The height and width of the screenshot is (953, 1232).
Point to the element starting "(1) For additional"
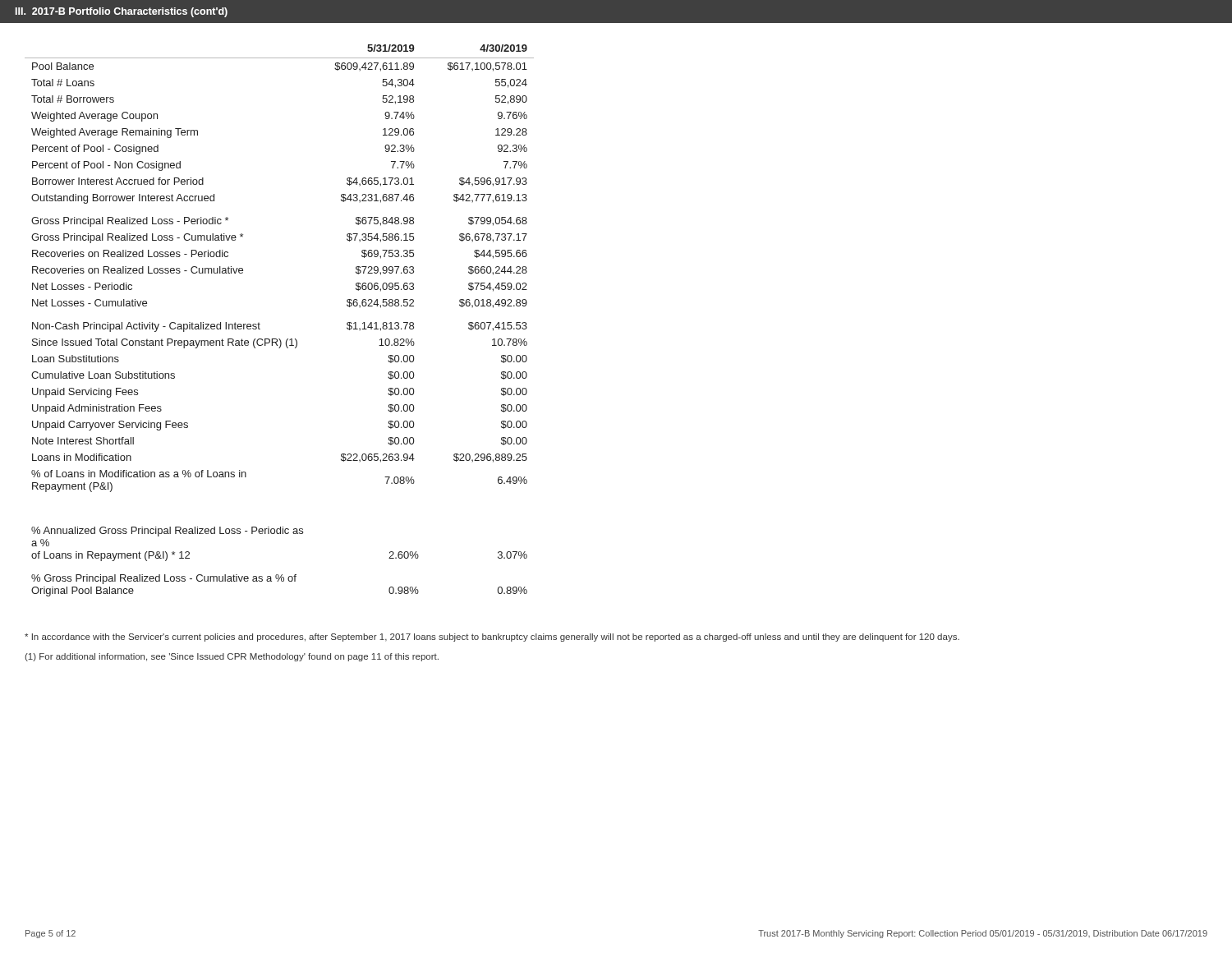tap(232, 656)
